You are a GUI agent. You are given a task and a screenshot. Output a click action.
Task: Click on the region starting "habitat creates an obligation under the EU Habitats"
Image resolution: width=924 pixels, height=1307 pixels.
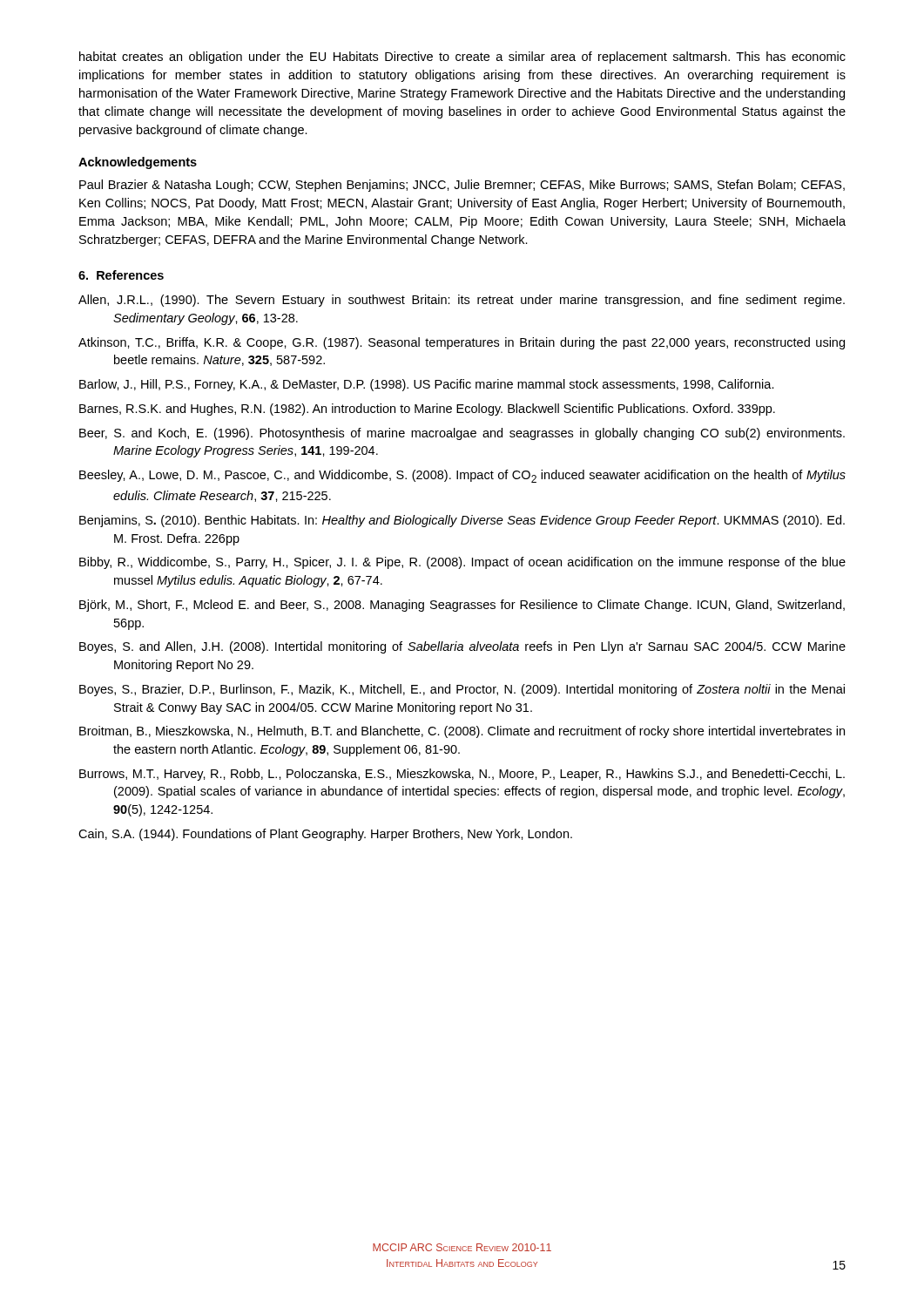[x=462, y=94]
